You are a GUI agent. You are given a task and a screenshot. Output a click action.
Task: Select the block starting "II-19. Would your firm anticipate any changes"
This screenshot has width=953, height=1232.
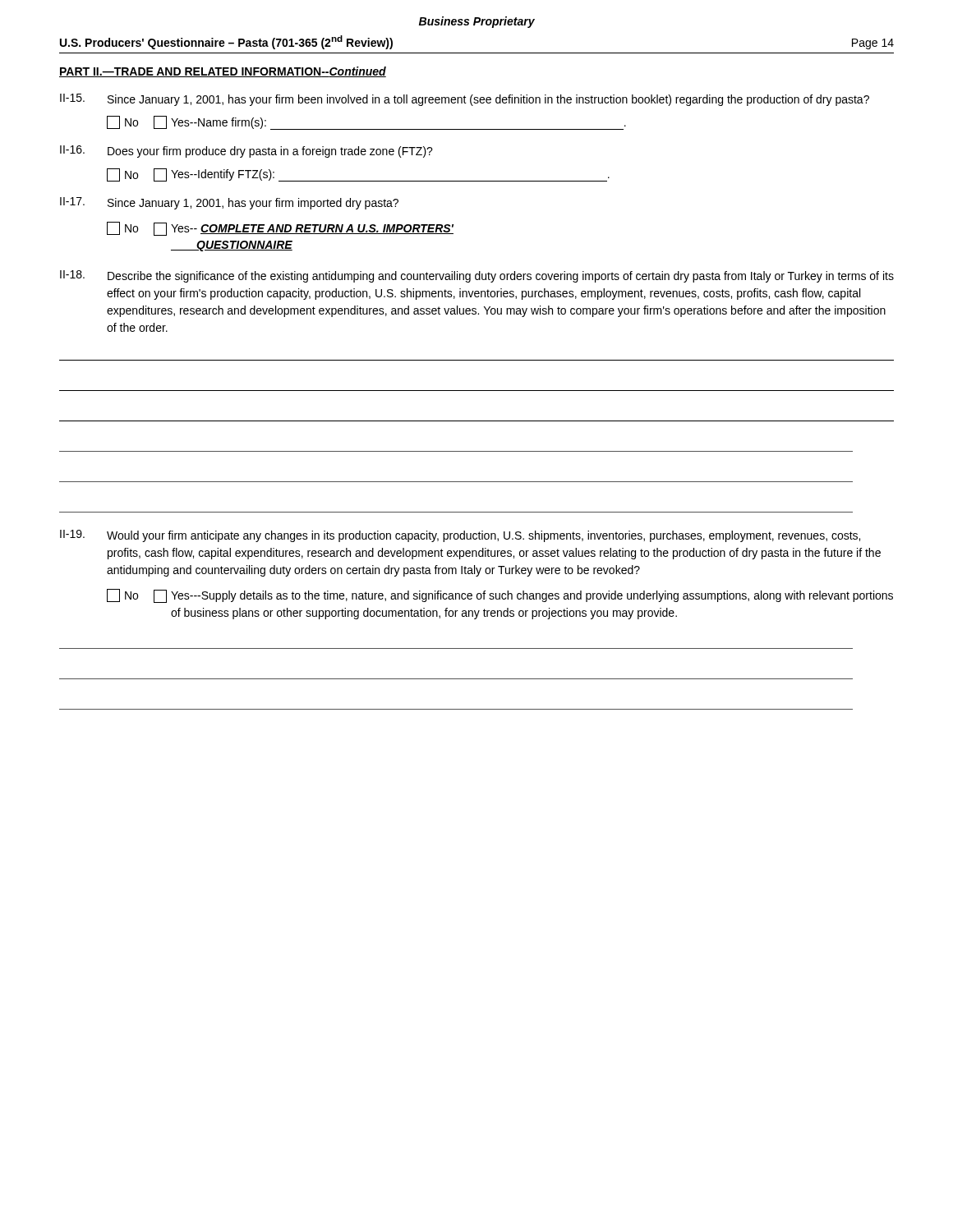pos(476,553)
